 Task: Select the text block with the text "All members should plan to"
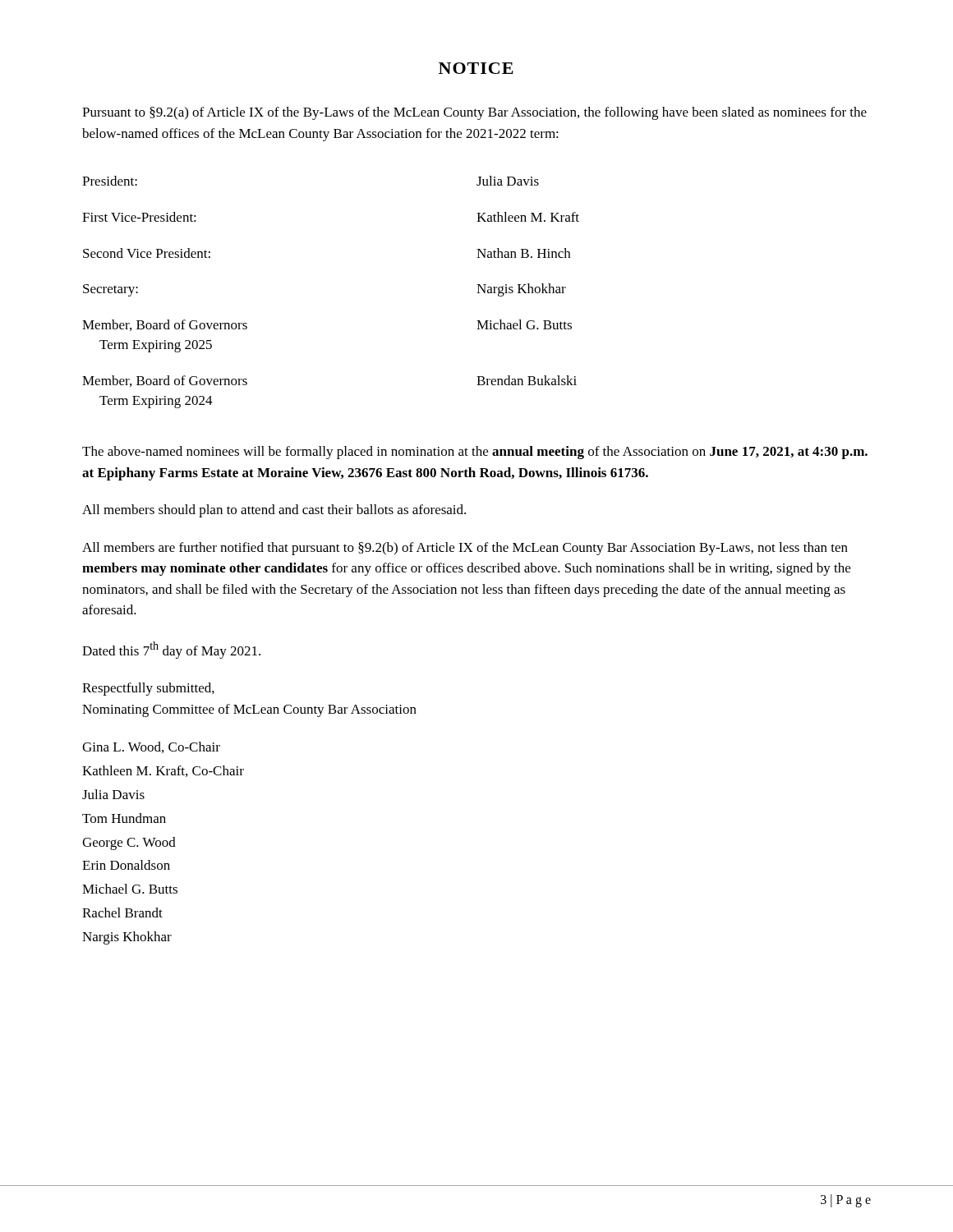tap(275, 510)
